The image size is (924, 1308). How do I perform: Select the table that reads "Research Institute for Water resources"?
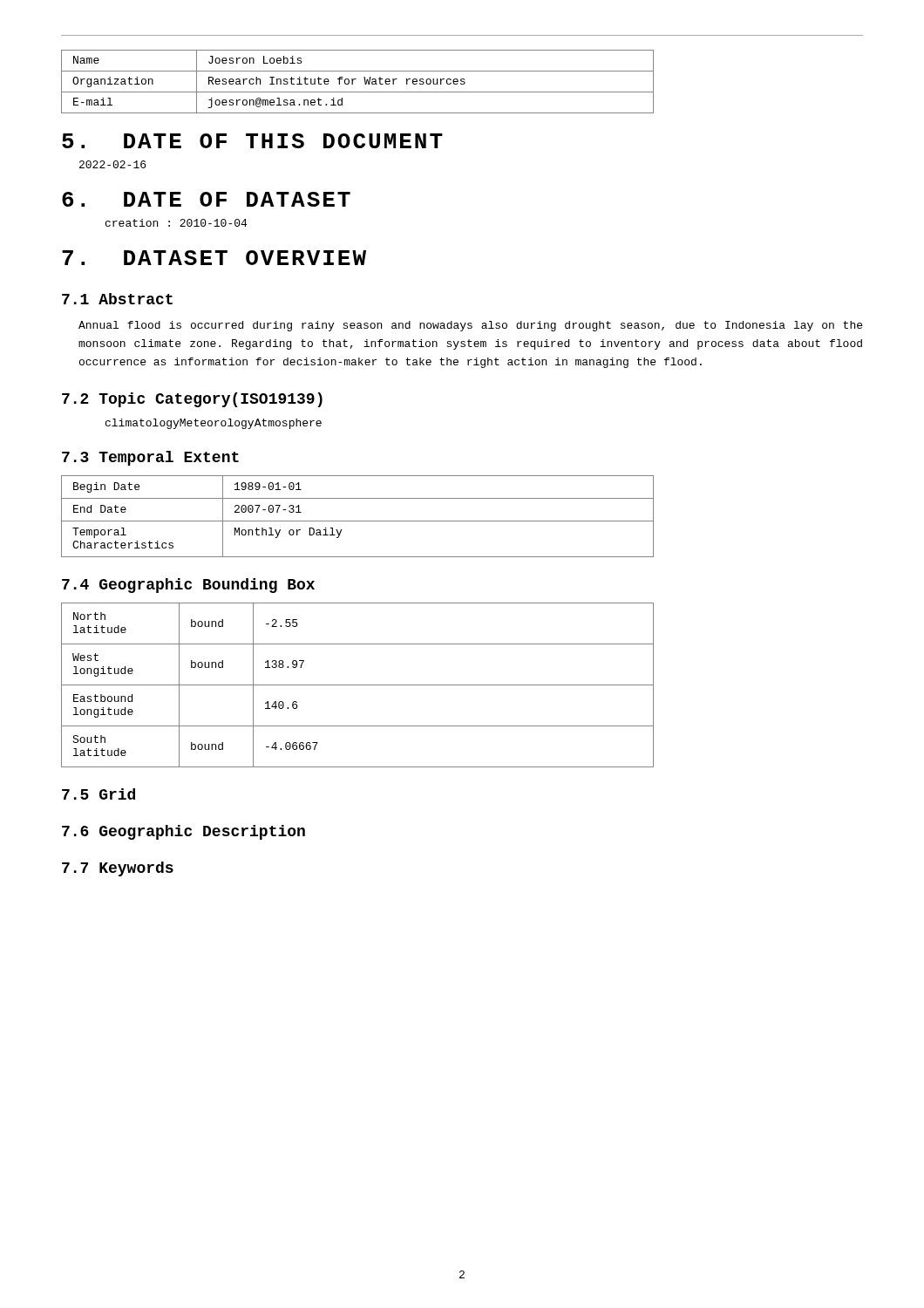point(462,82)
